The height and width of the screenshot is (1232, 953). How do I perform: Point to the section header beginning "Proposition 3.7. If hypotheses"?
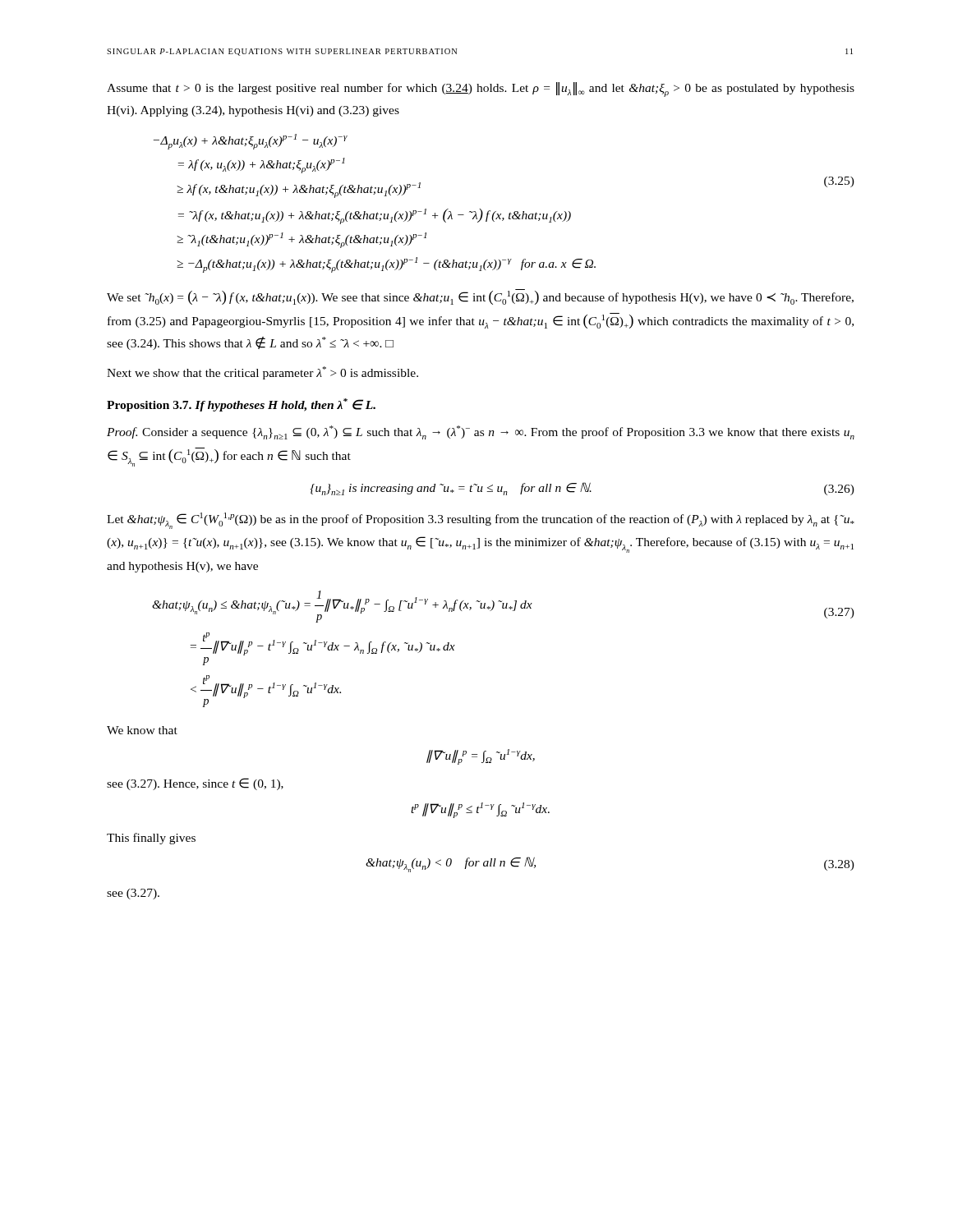click(x=242, y=403)
